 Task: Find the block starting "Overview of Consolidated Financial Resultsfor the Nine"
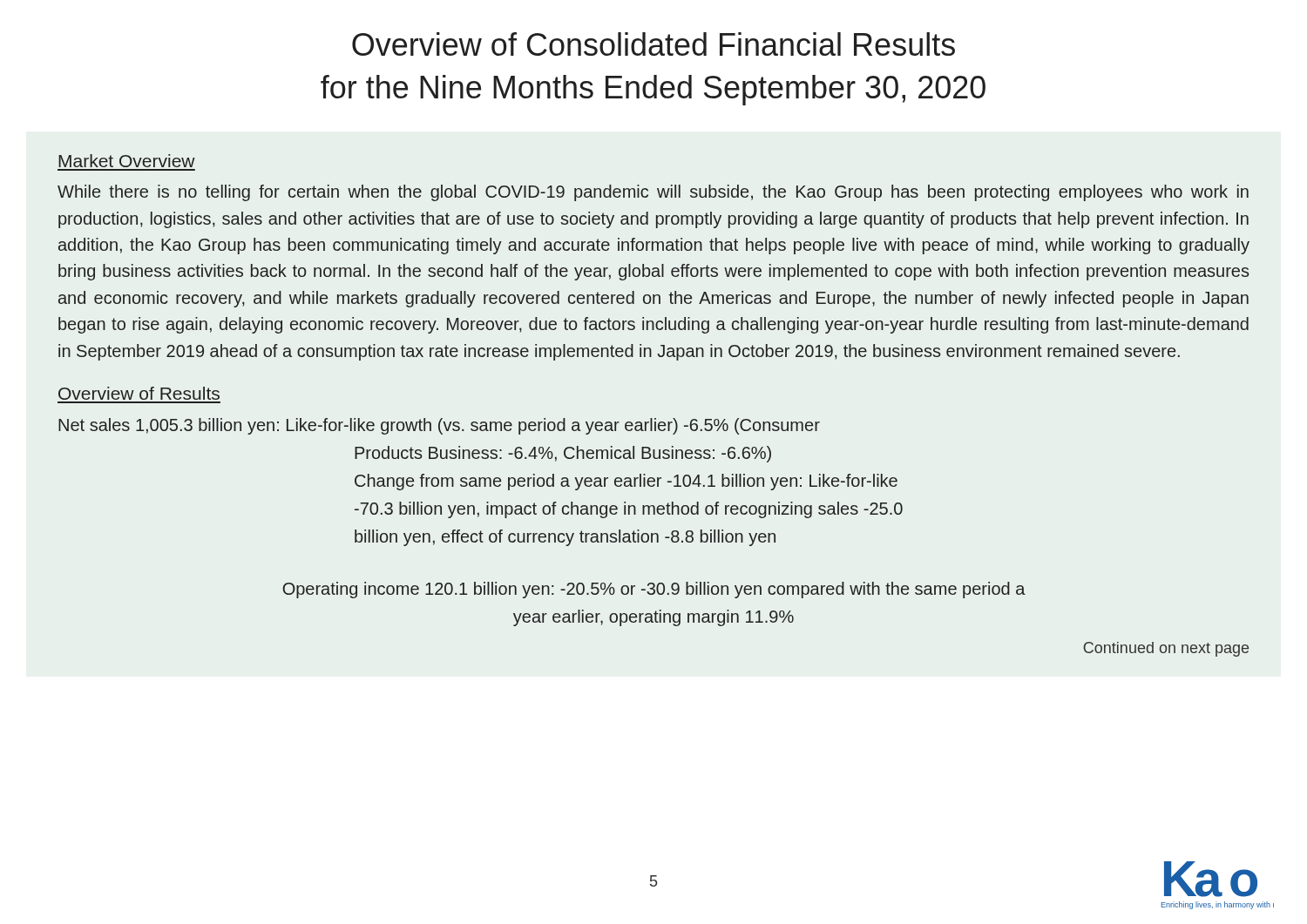click(654, 67)
